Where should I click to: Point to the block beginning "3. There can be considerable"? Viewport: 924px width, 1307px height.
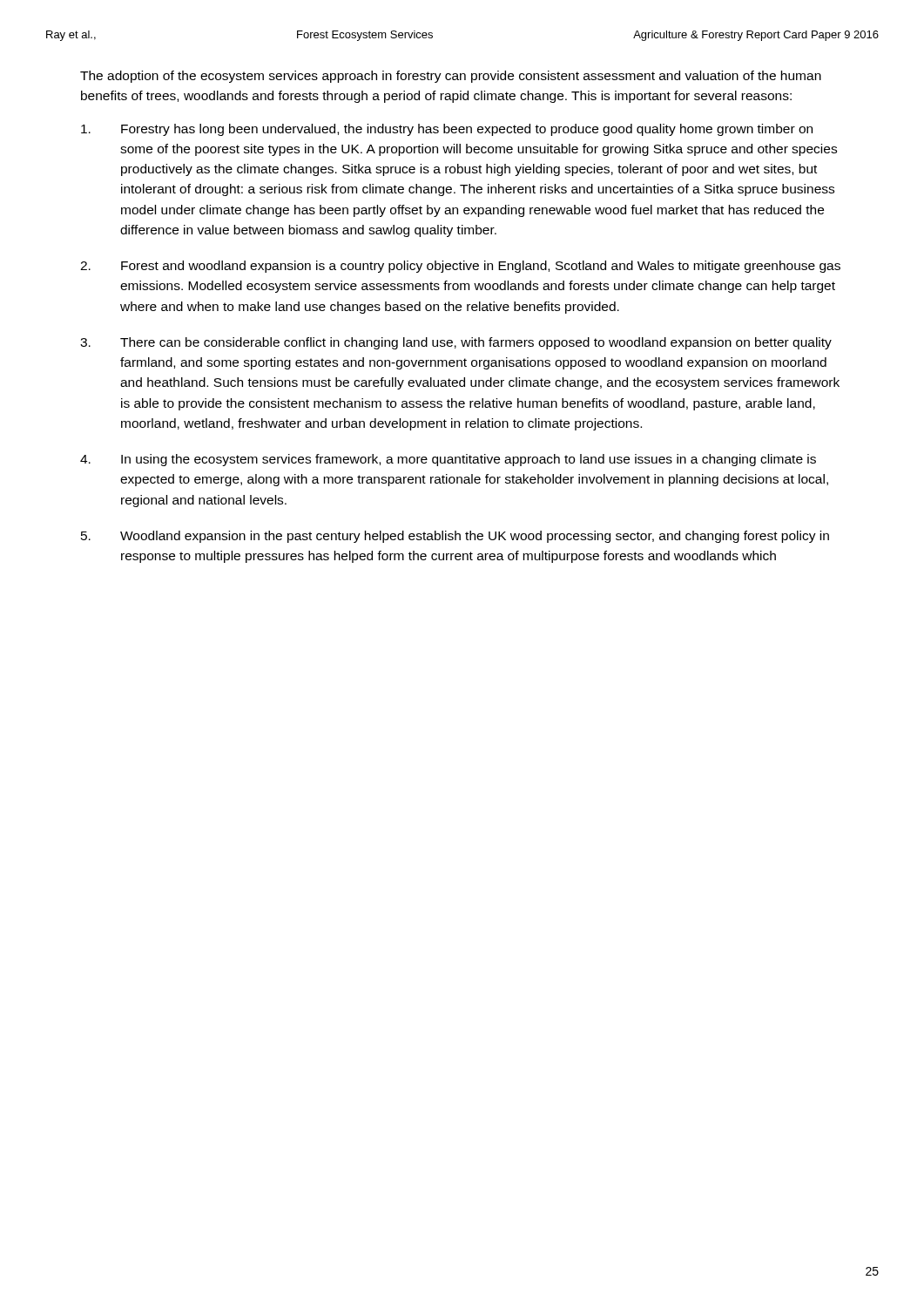tap(462, 382)
